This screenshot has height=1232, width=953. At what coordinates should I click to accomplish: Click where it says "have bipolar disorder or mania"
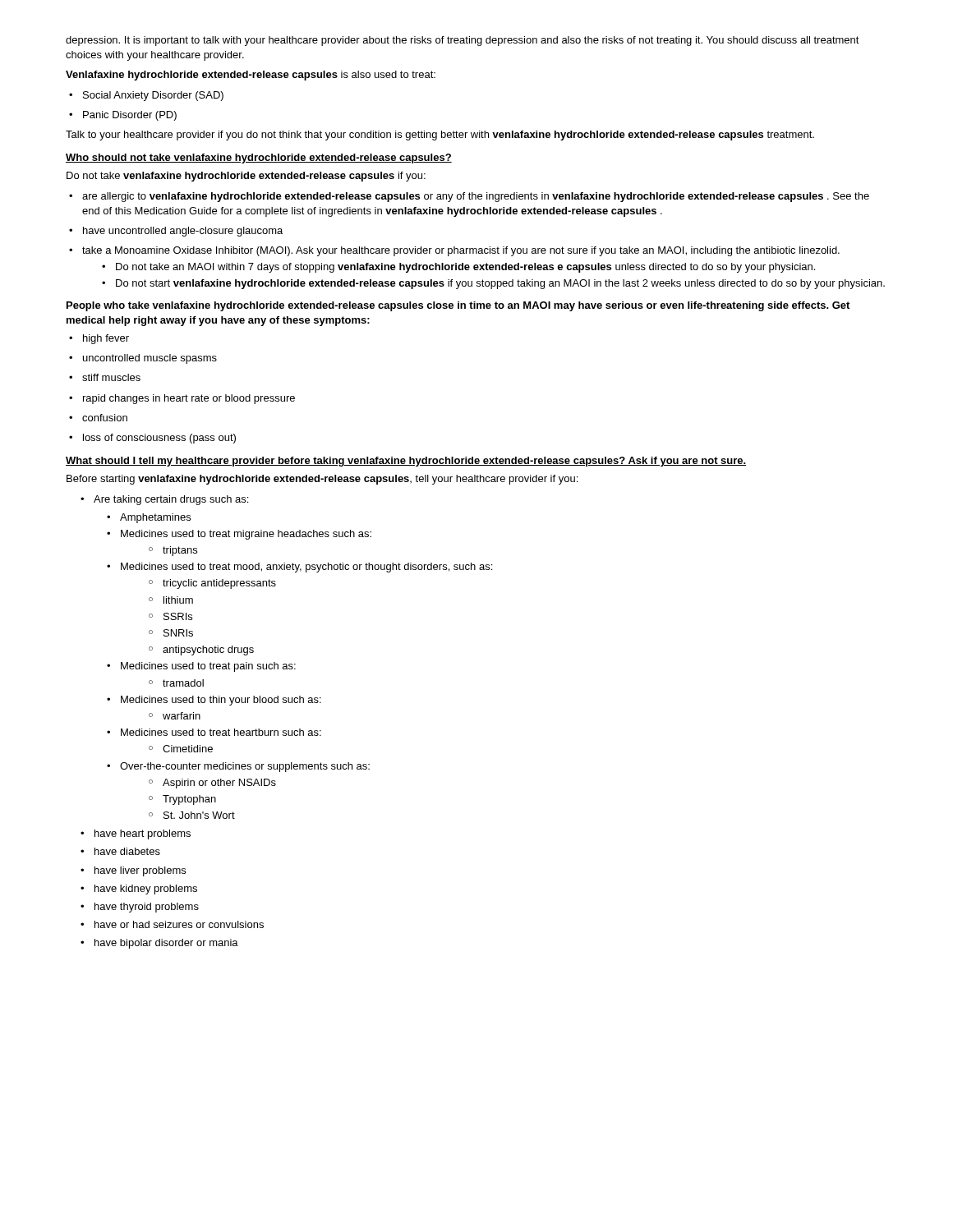coord(159,944)
